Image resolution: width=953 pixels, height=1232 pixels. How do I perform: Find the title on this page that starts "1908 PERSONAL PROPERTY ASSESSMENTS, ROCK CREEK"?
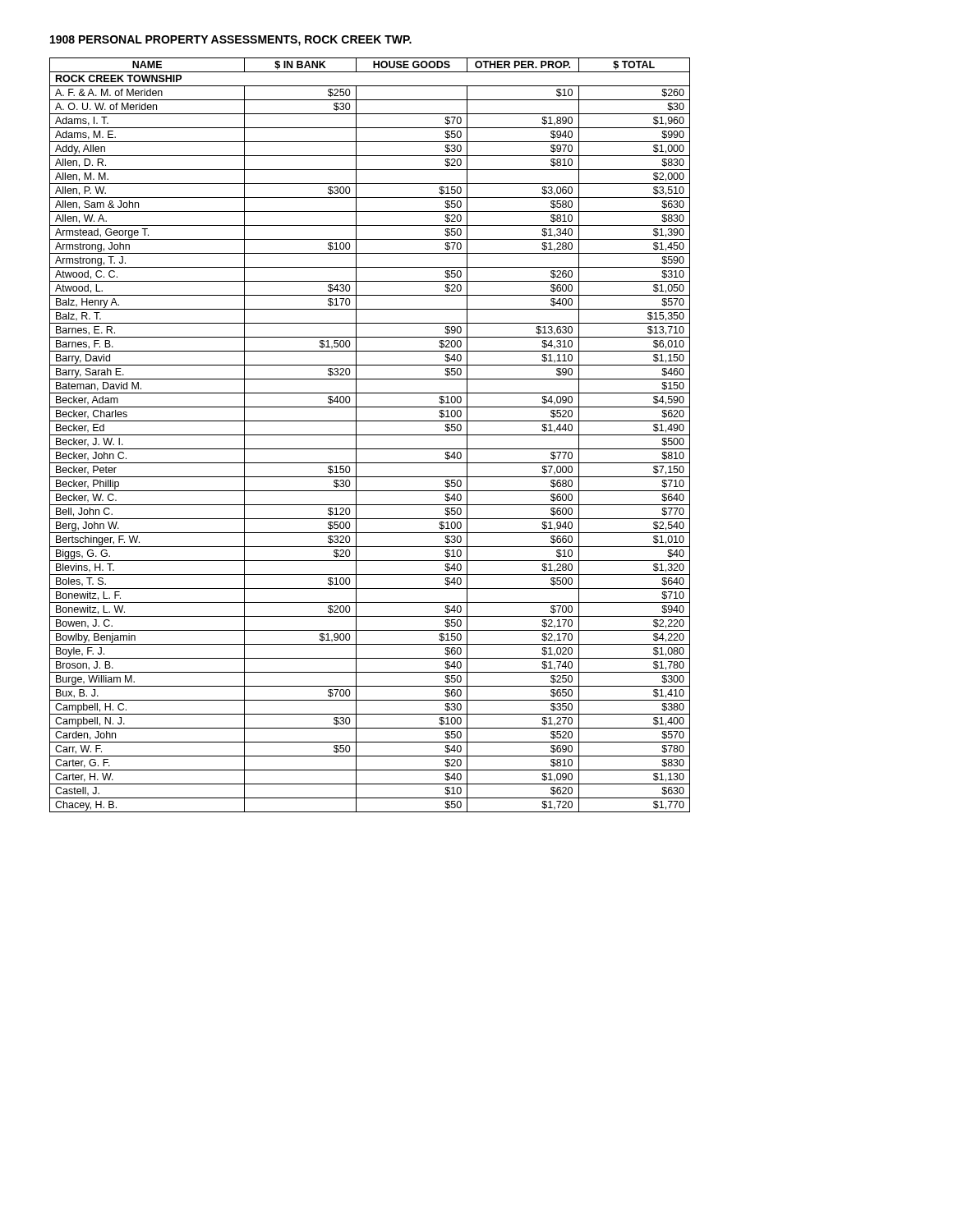coord(231,39)
